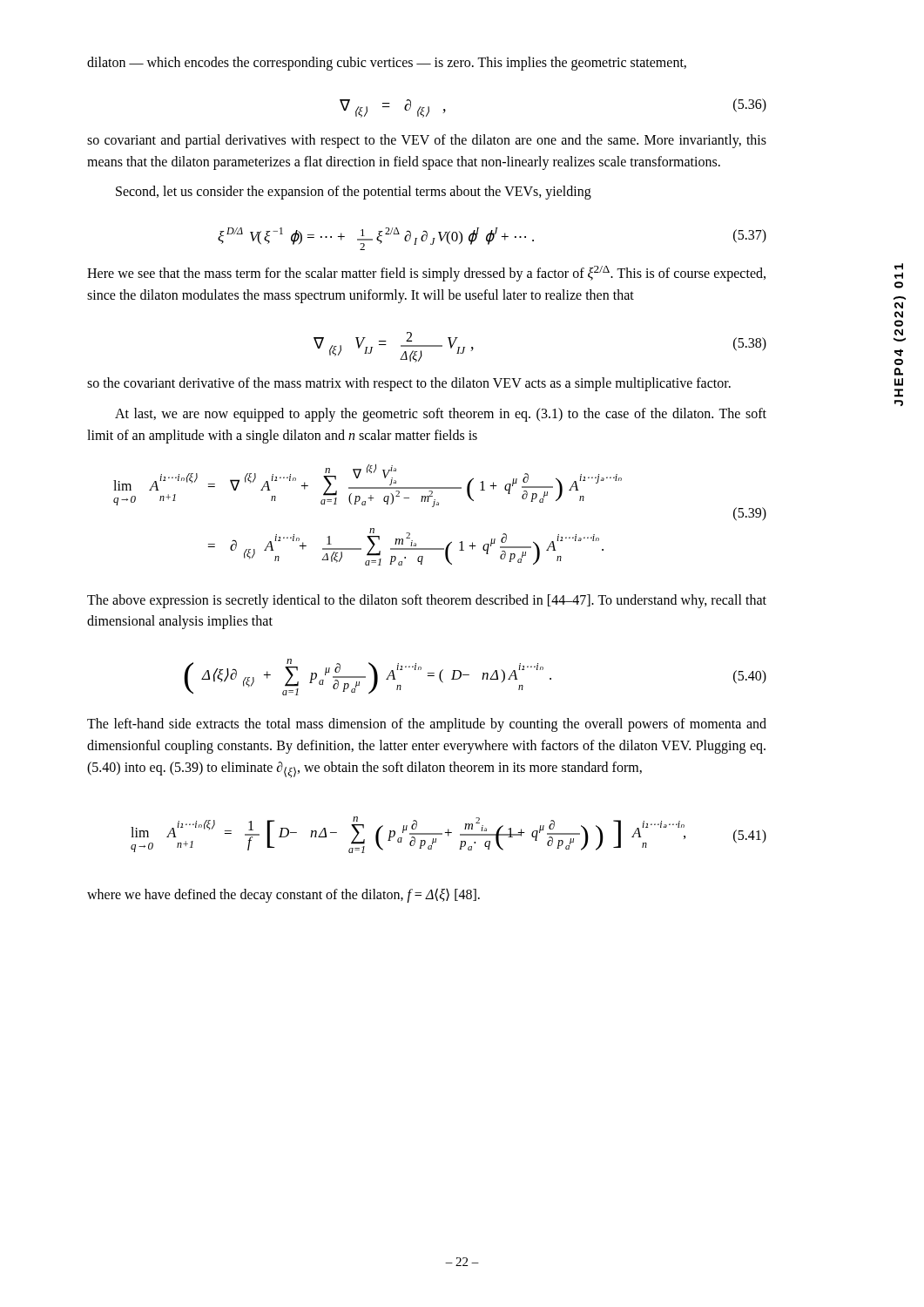The image size is (924, 1307).
Task: Find the text block that says "Second, let us consider the expansion of the"
Action: (353, 192)
